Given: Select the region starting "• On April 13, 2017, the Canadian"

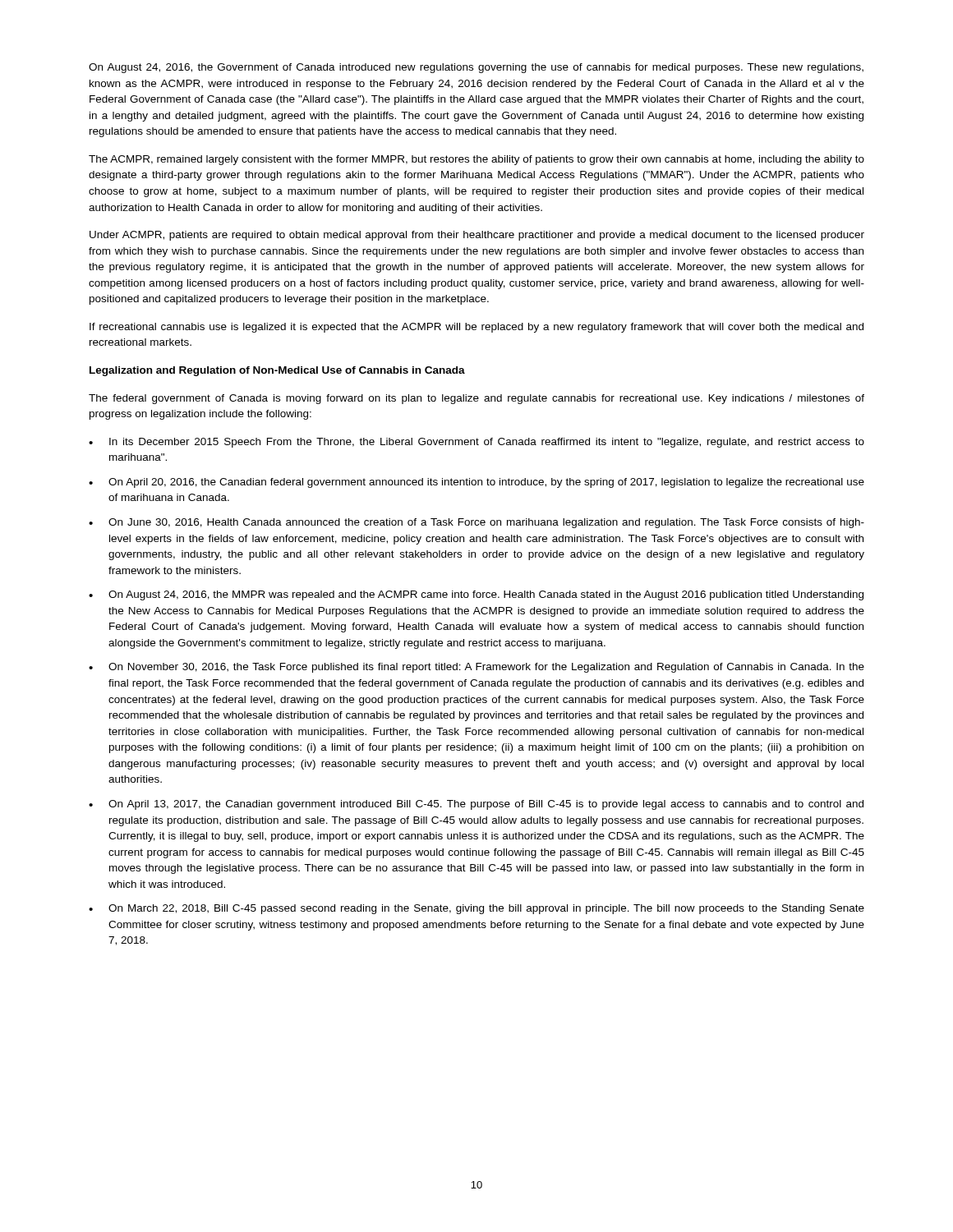Looking at the screenshot, I should click(476, 844).
